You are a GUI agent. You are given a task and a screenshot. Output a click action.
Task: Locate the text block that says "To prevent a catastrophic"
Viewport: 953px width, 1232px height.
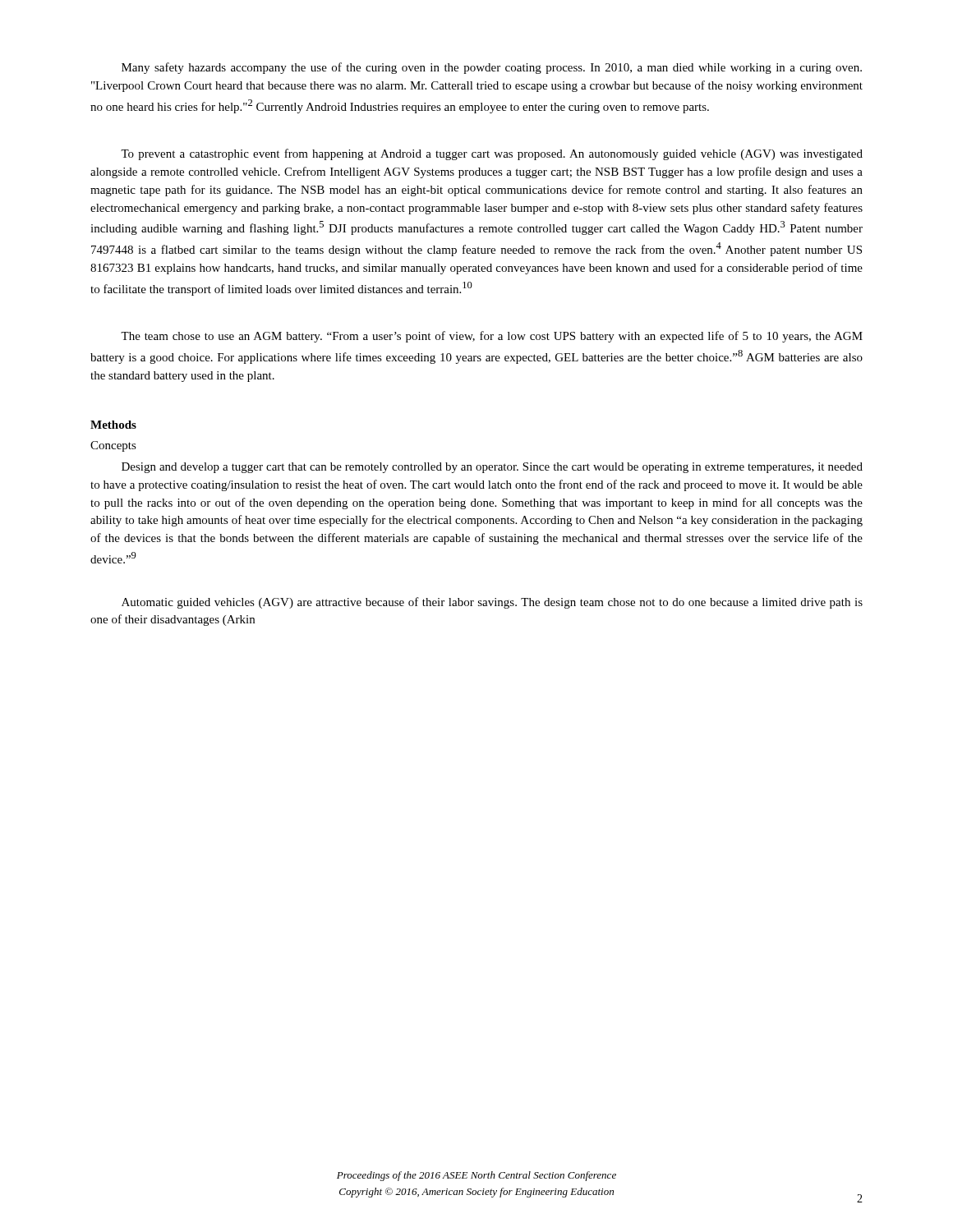(x=476, y=221)
